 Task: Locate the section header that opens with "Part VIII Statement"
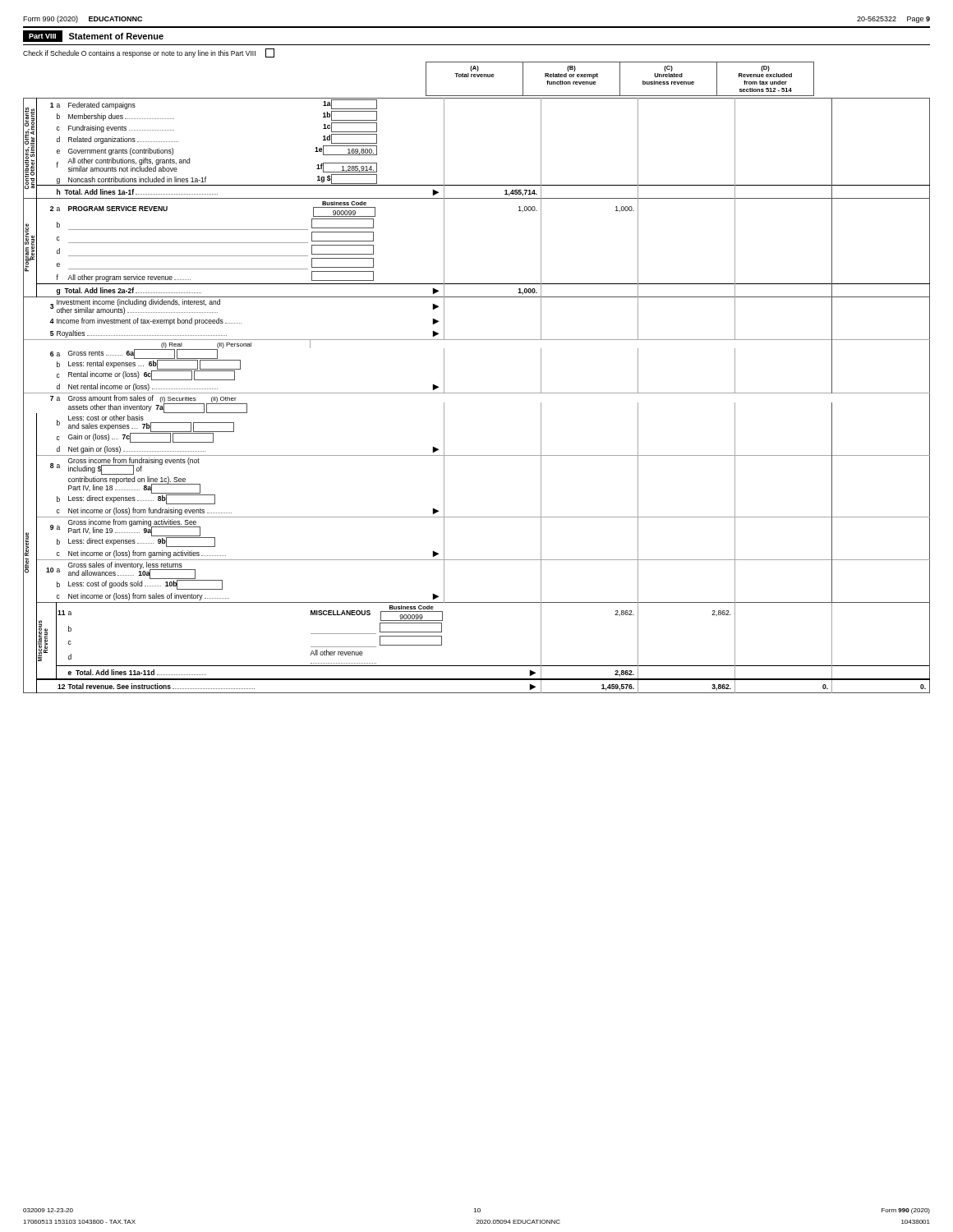pos(93,36)
